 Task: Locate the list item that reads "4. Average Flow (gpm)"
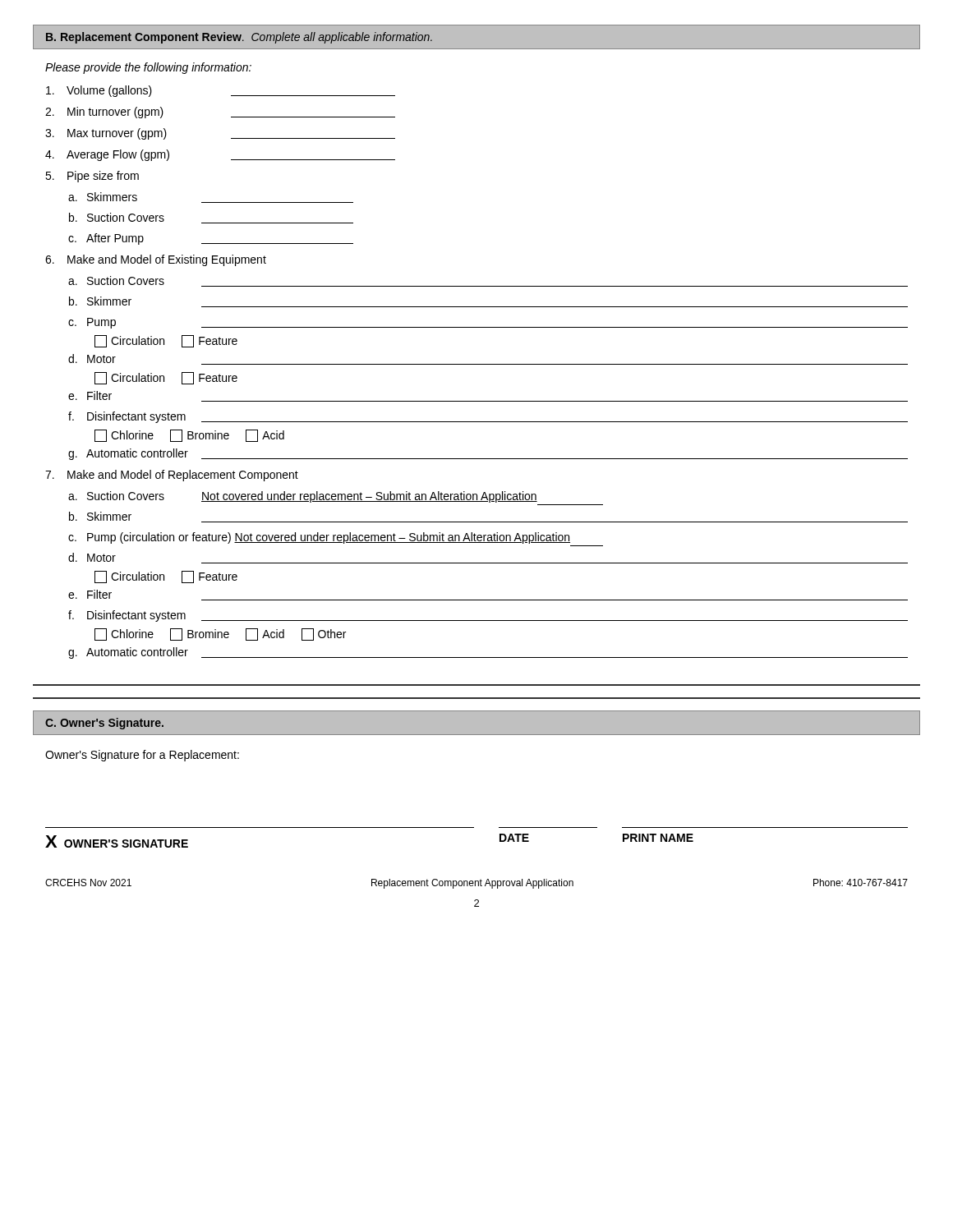(220, 155)
